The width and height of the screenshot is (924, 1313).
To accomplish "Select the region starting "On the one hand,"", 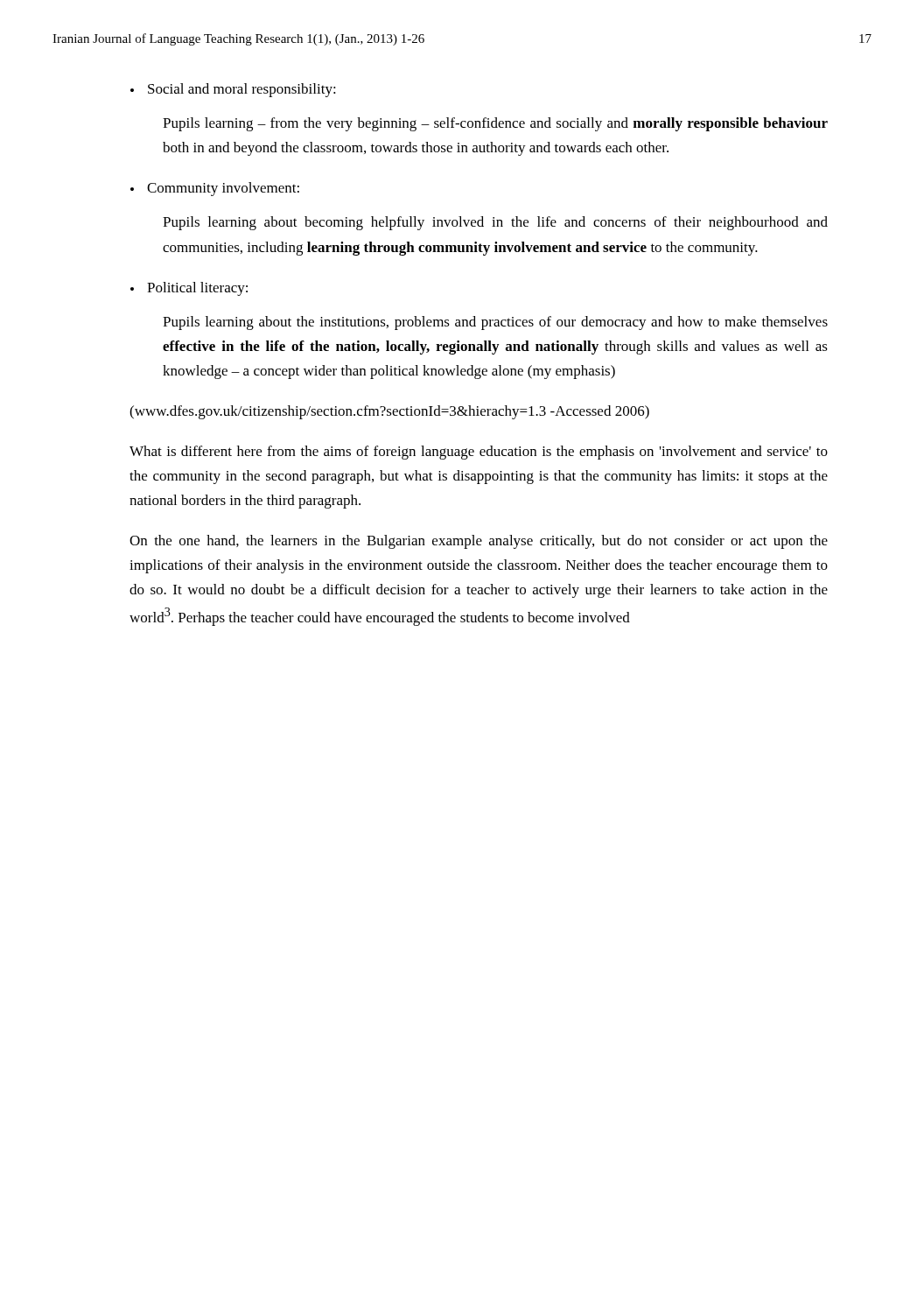I will 479,579.
